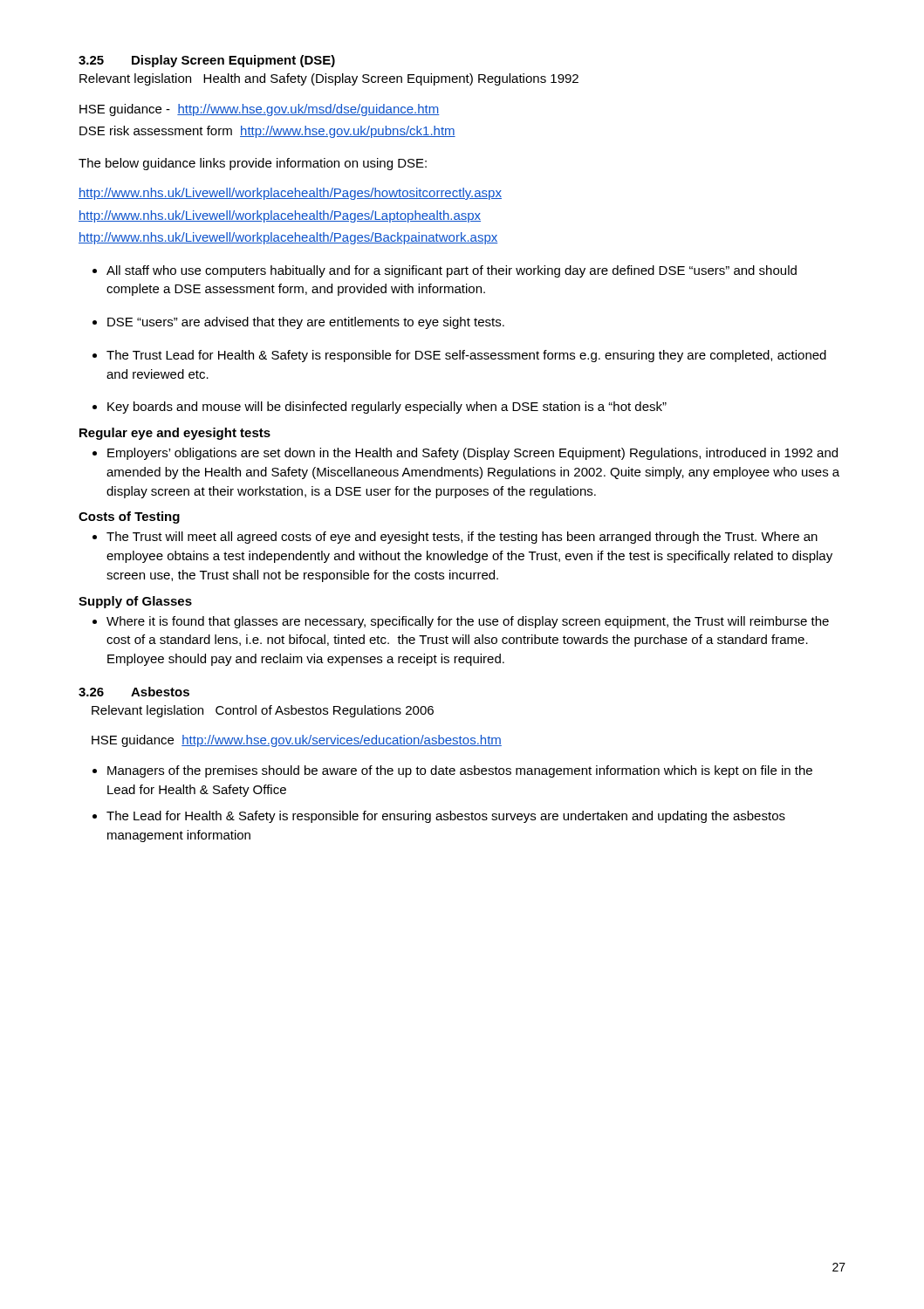Point to the block beginning "Relevant legislation Health and Safety (Display Screen Equipment)"
924x1309 pixels.
tap(329, 78)
